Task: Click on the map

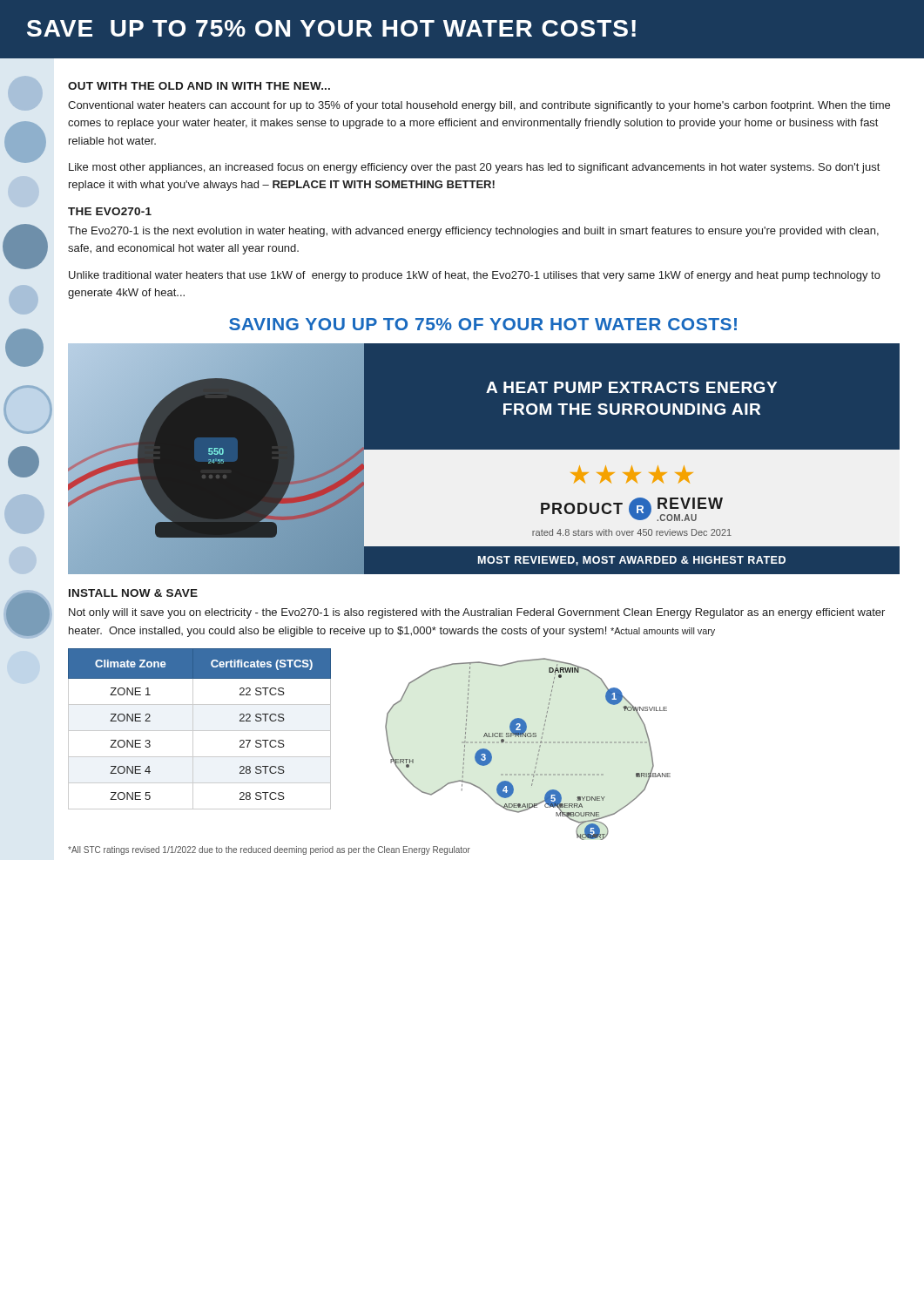Action: tap(624, 744)
